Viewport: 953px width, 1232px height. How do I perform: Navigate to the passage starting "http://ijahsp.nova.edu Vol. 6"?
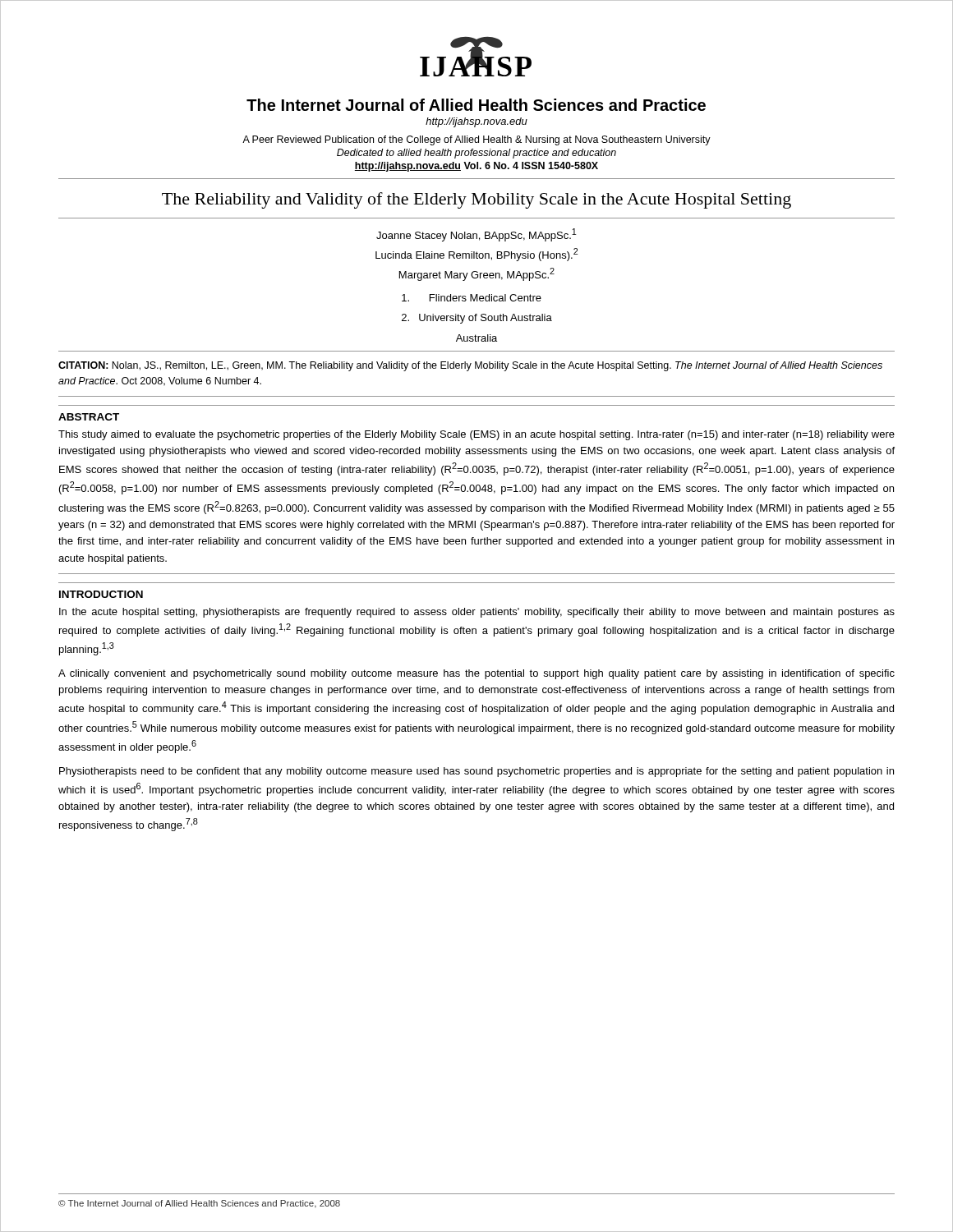coord(476,166)
